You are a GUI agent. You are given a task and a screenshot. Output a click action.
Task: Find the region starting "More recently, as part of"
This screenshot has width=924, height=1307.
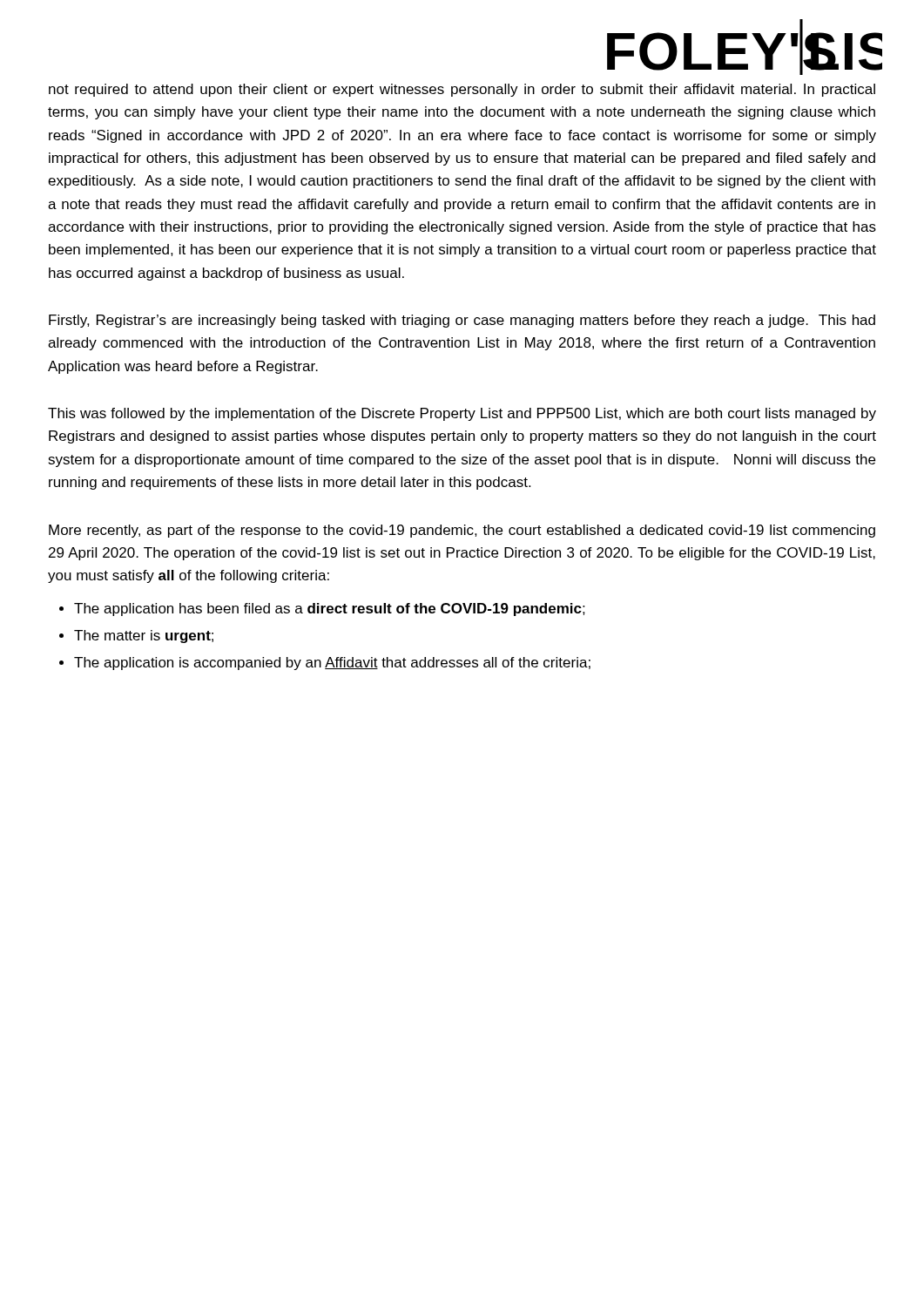pos(462,553)
